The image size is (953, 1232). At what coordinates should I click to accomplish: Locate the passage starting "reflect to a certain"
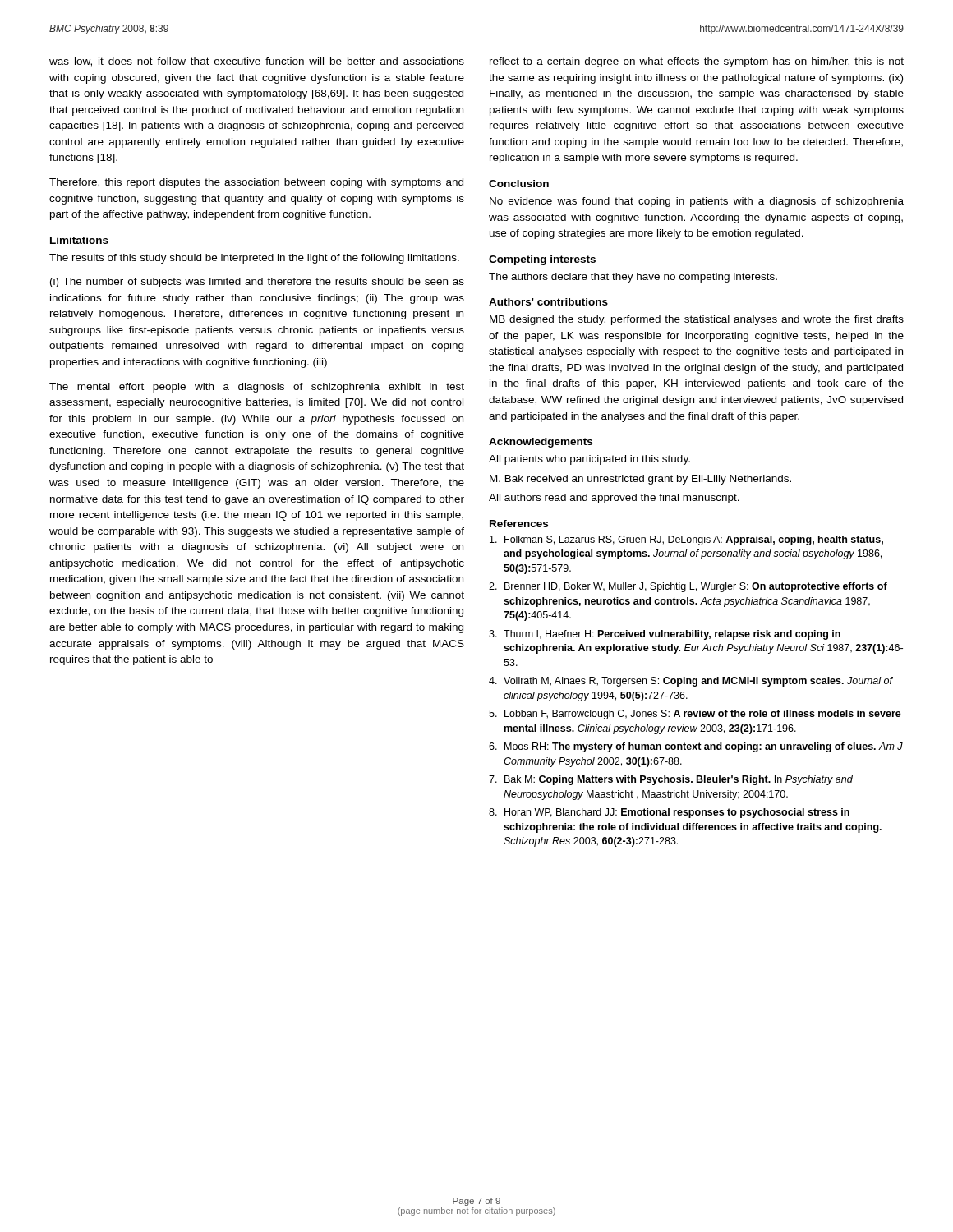tap(696, 110)
